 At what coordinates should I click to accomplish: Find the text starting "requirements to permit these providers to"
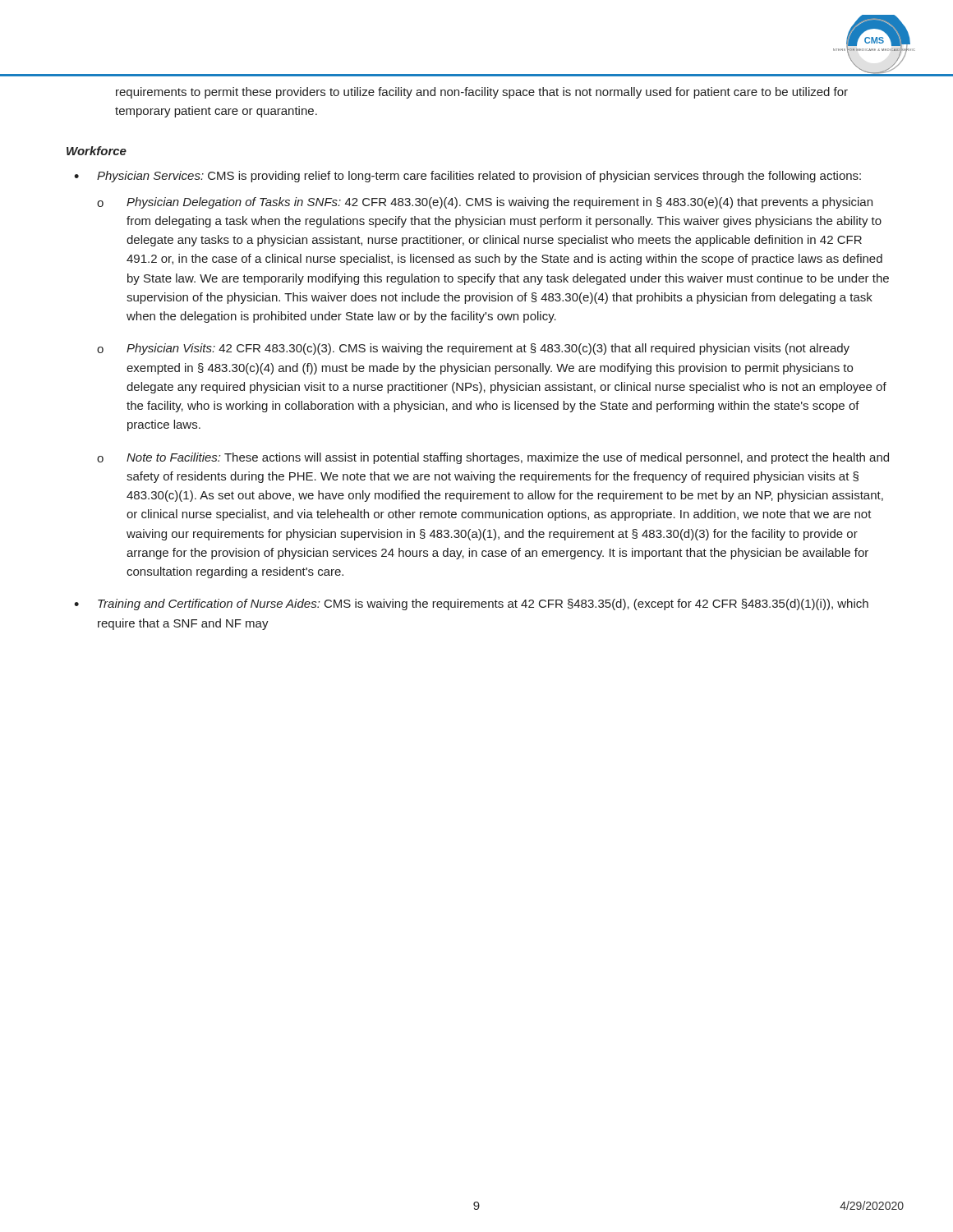[481, 101]
